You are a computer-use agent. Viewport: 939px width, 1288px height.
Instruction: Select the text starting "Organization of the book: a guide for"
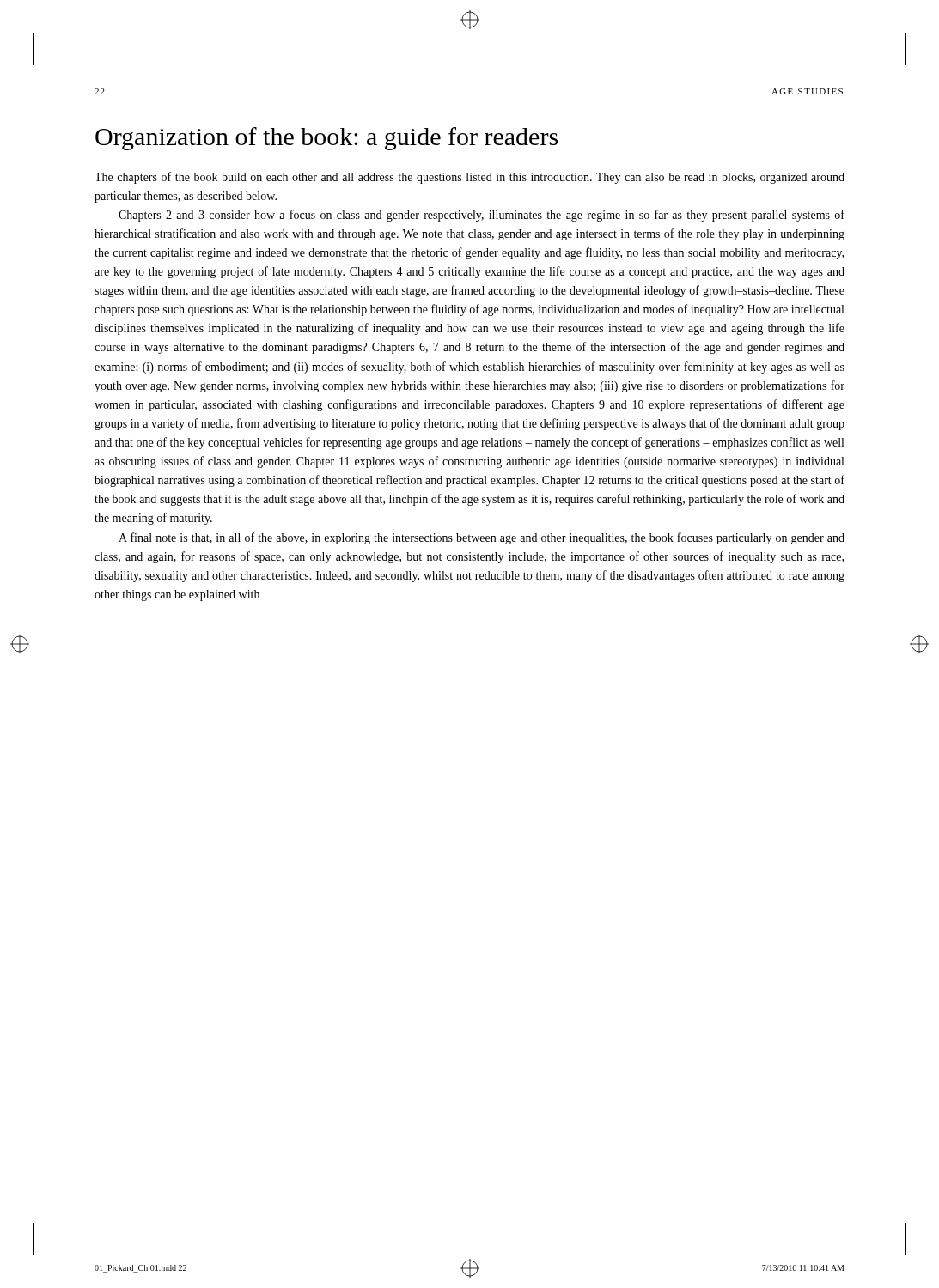326,136
